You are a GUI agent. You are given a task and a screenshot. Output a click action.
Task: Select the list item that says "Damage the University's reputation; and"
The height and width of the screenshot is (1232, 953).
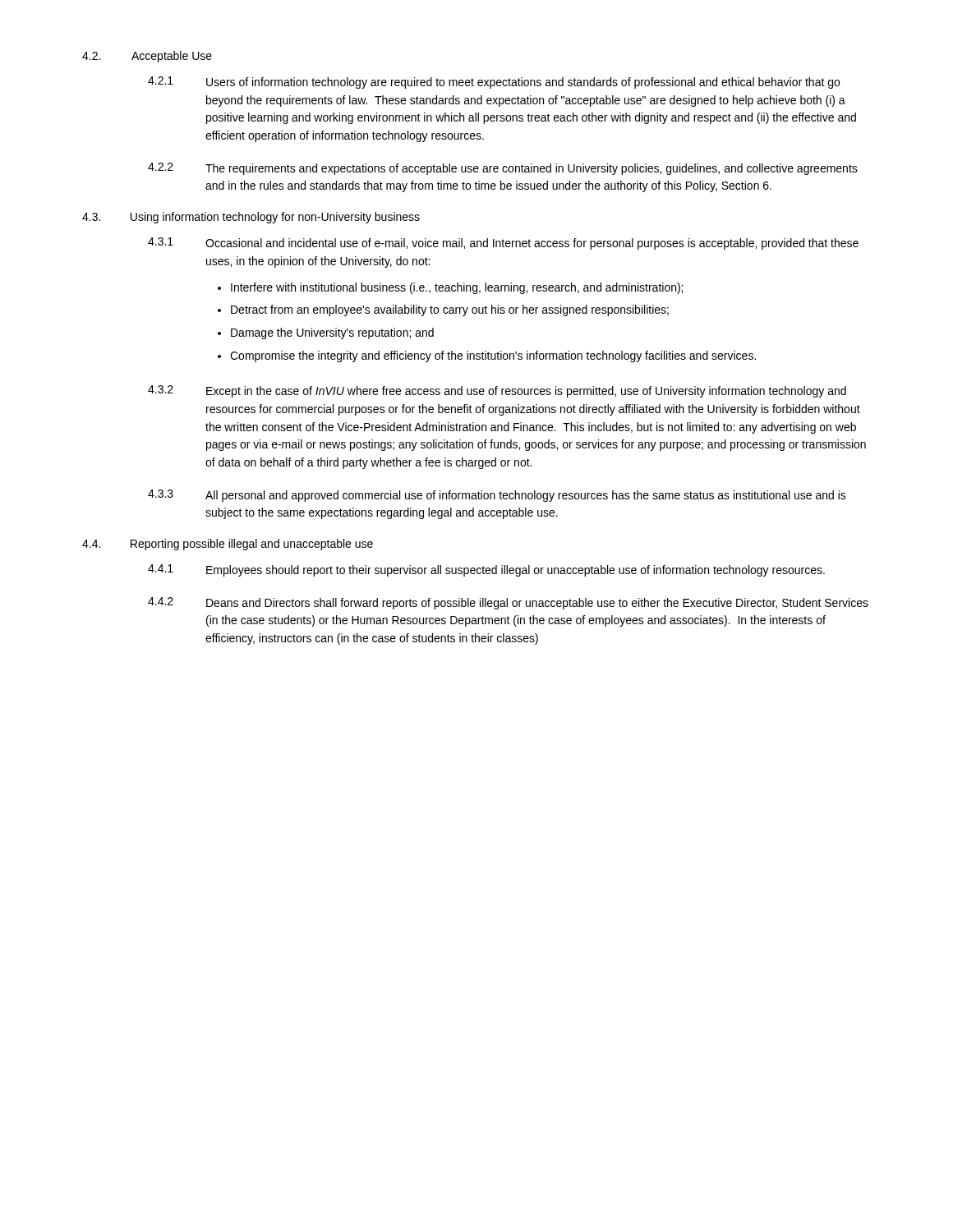pos(332,333)
